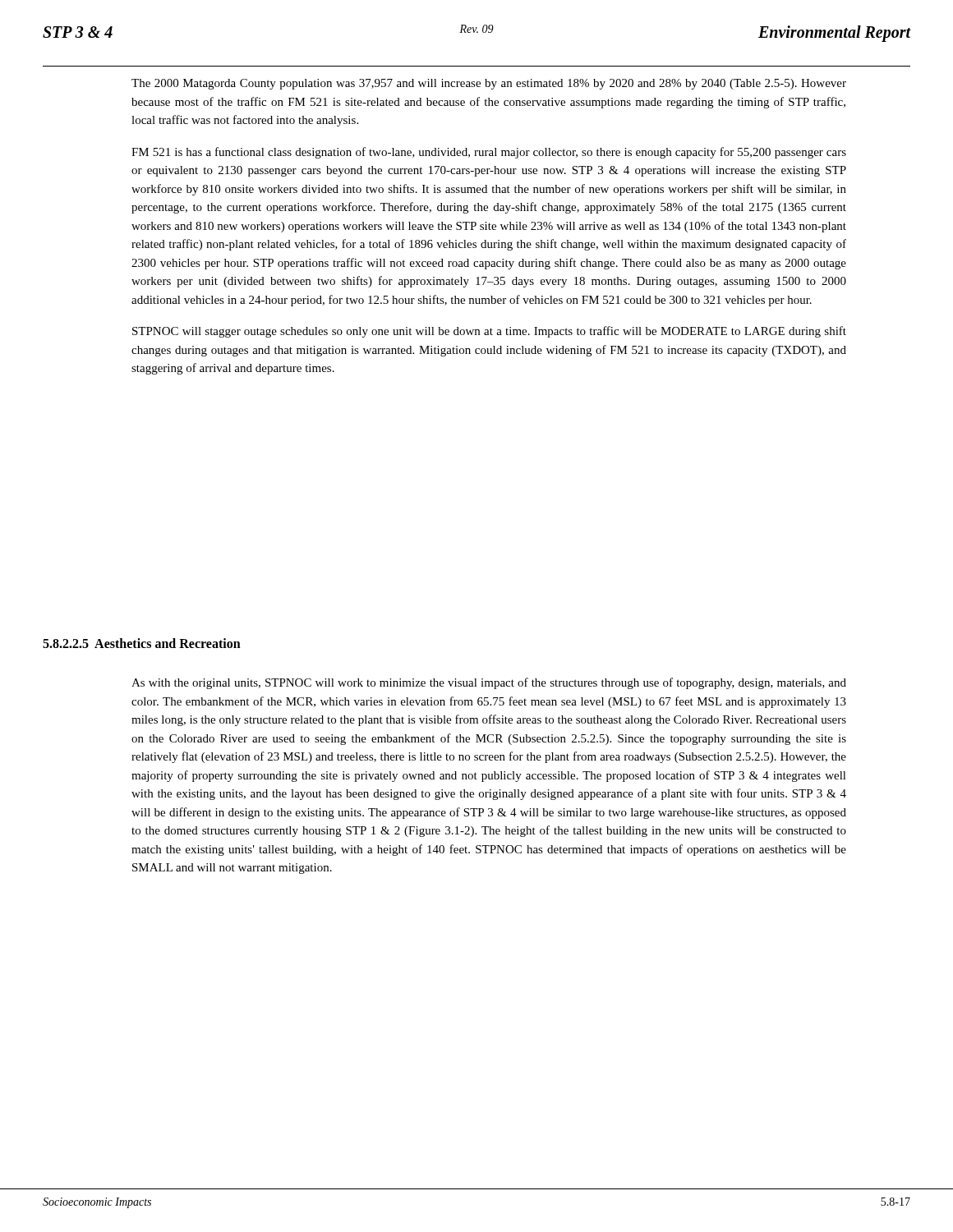Find the section header containing "5.8.2.2.5 Aesthetics and Recreation"
The image size is (953, 1232).
pos(248,644)
